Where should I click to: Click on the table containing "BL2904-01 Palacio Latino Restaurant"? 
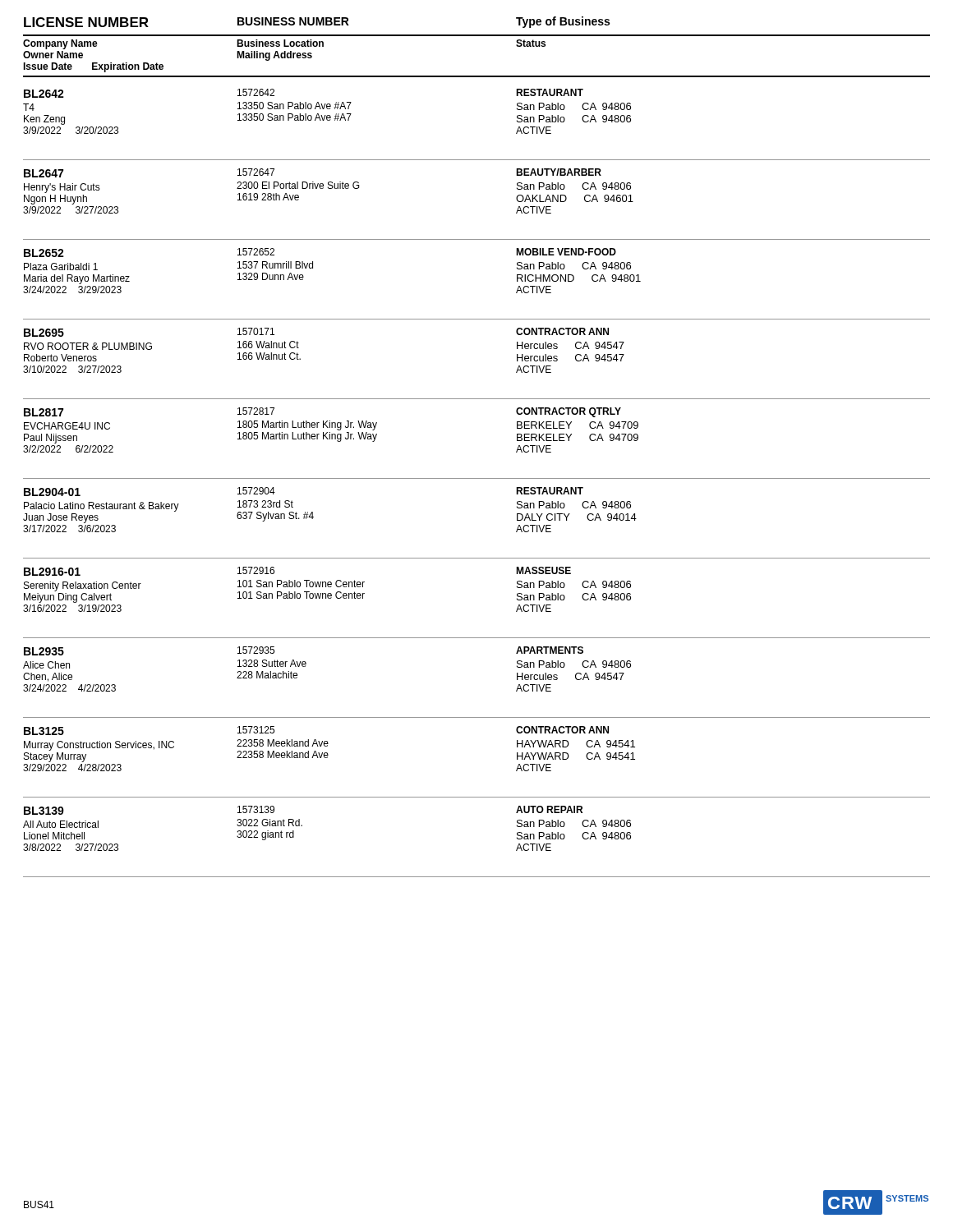click(476, 519)
